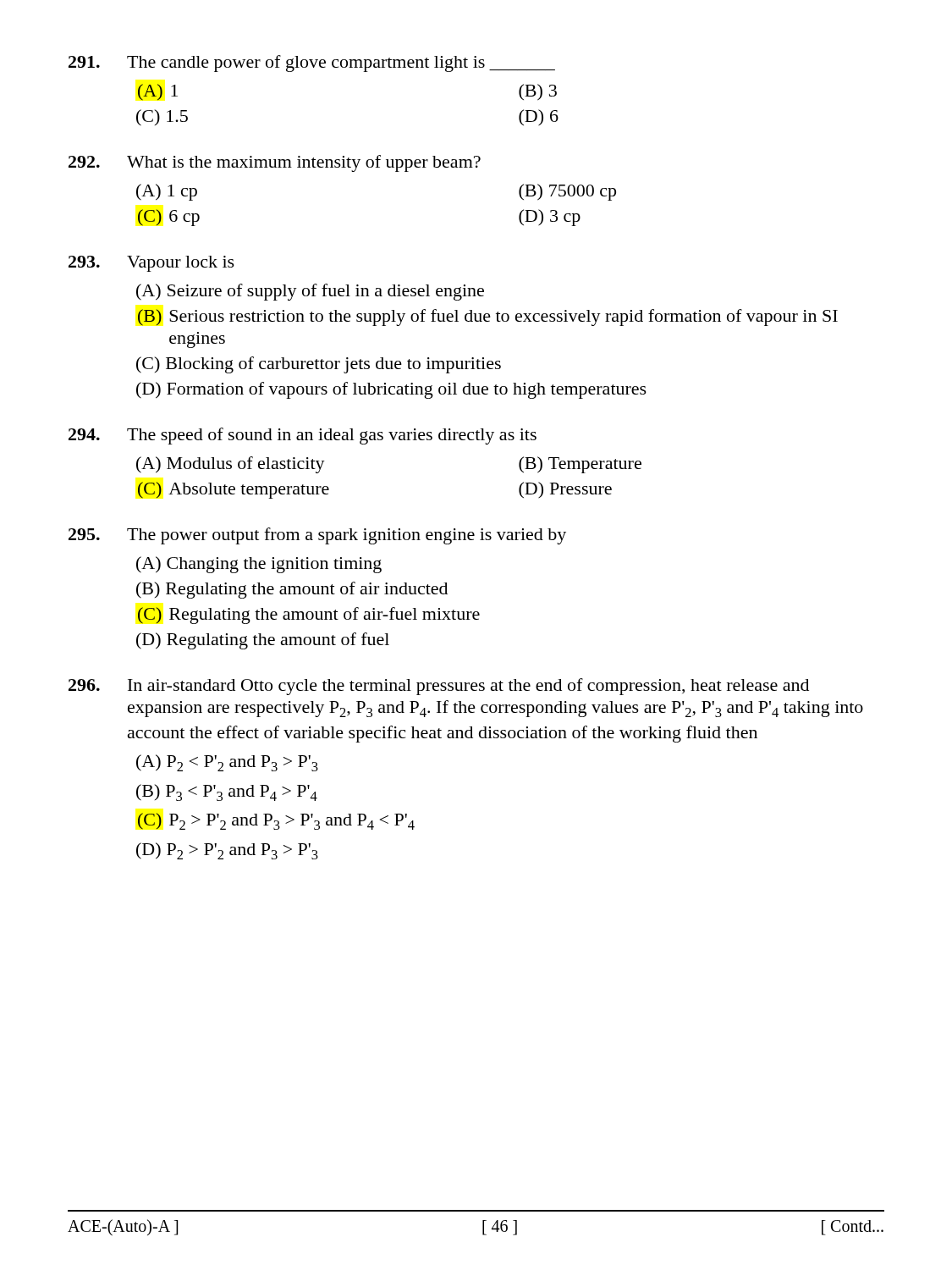Select the list item that says "296. In air-standard Otto cycle the terminal pressures"

[x=439, y=687]
